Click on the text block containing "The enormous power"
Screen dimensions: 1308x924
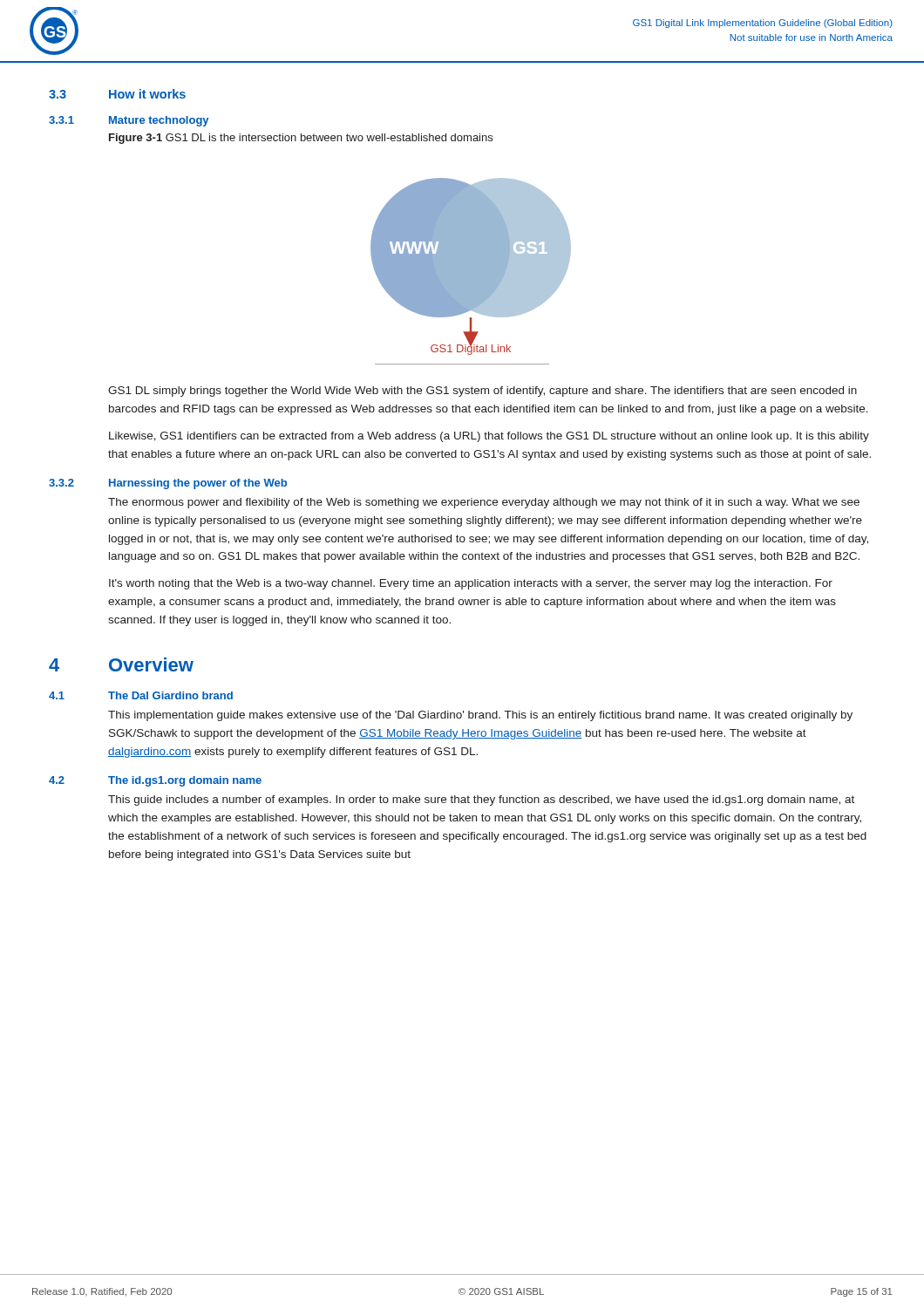pyautogui.click(x=489, y=529)
